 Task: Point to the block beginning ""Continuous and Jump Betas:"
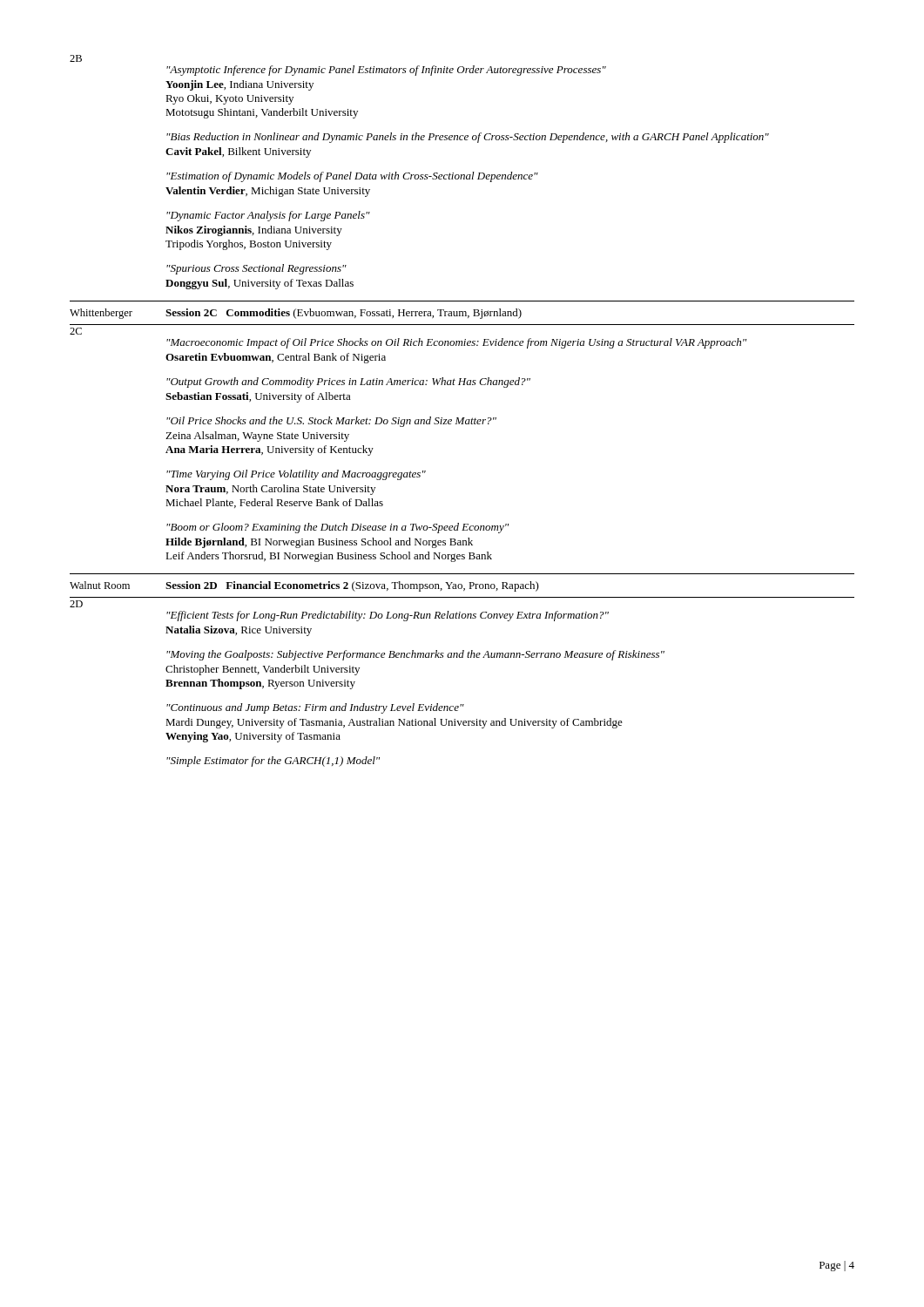pos(510,722)
